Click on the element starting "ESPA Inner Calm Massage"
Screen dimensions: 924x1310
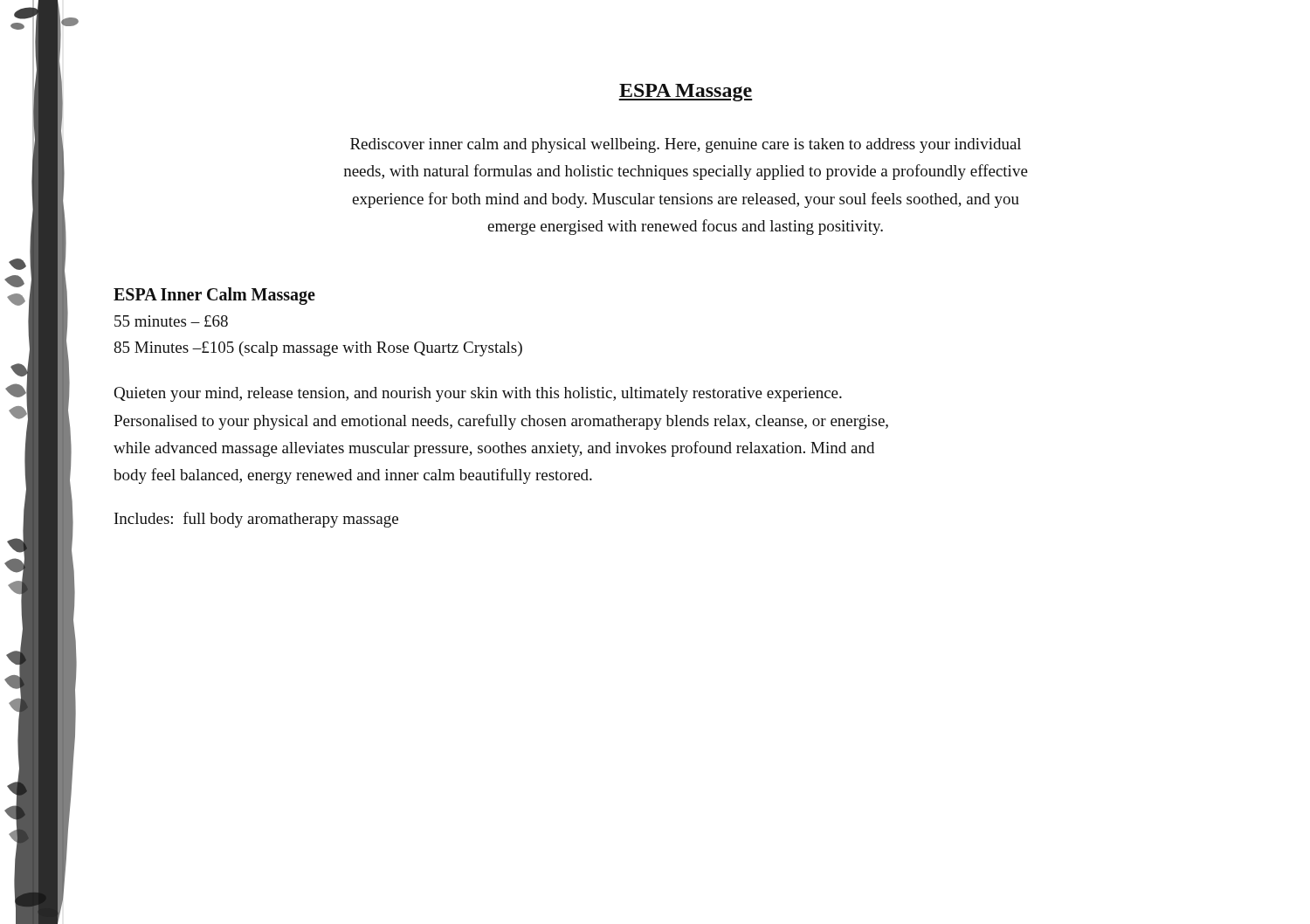click(214, 295)
